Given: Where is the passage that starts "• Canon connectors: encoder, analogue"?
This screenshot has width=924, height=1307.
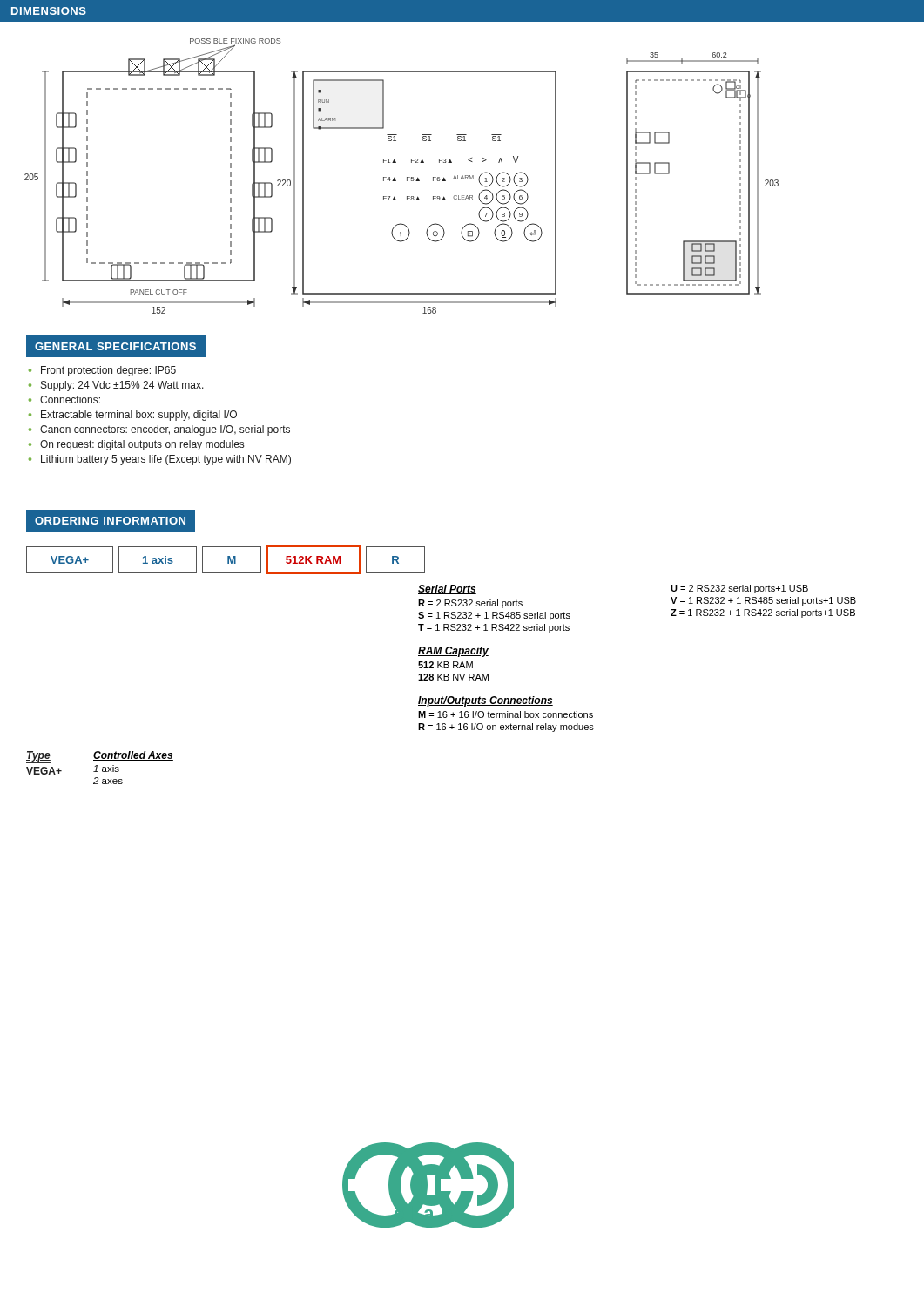Looking at the screenshot, I should pyautogui.click(x=159, y=430).
